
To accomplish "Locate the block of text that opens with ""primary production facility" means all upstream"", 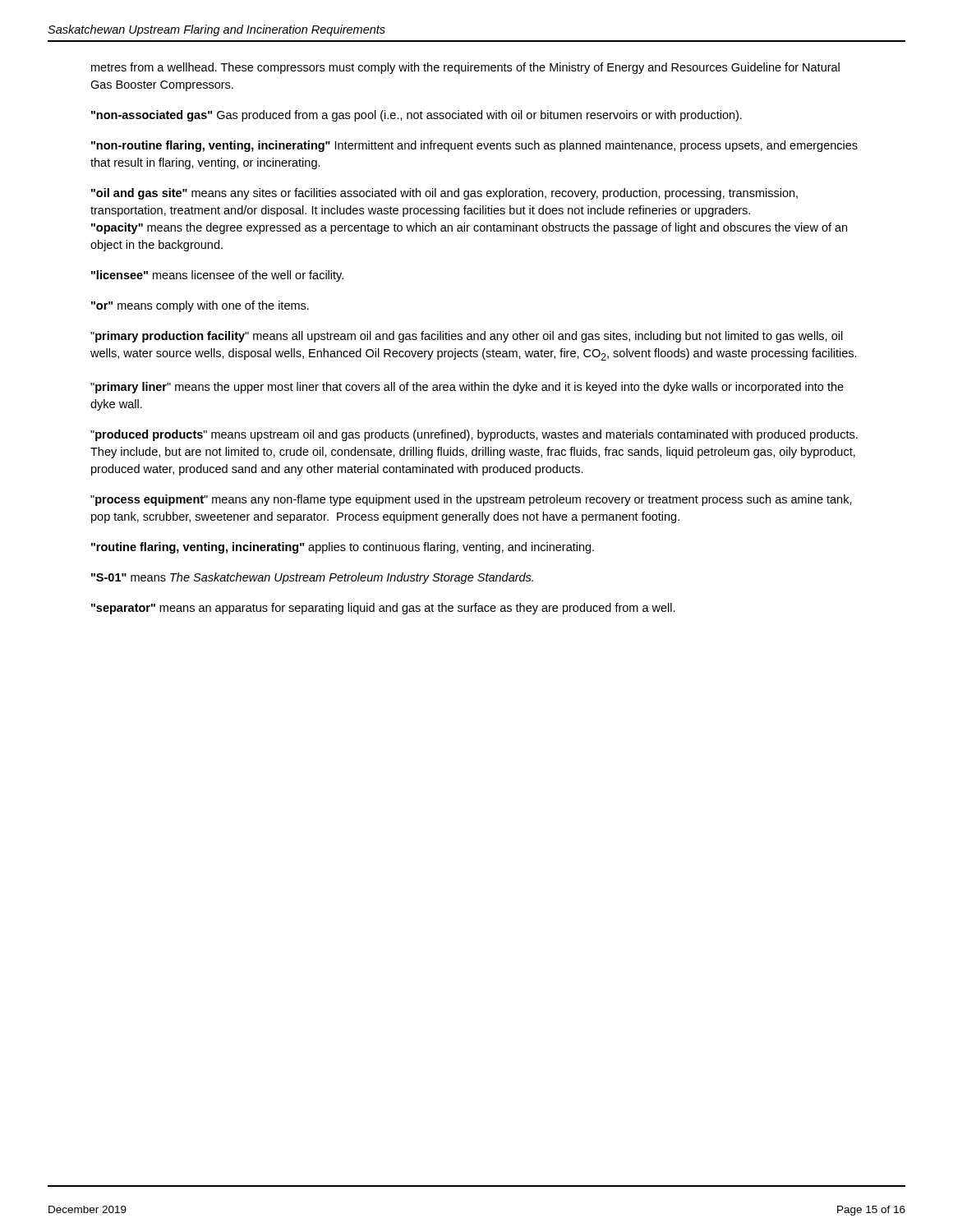I will [x=474, y=346].
